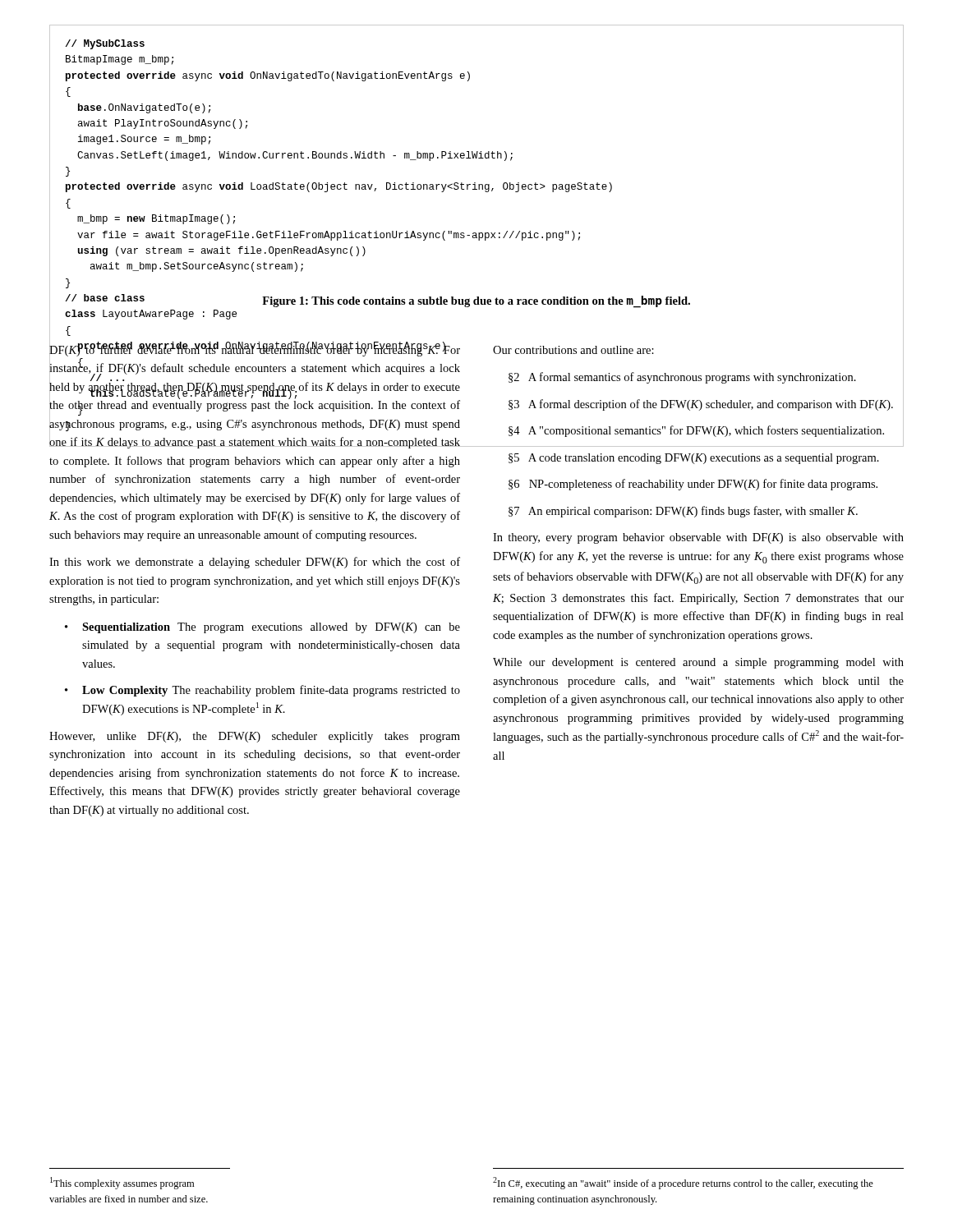
Task: Where is the caption that starts "Figure 1: This code contains a subtle"?
Action: point(476,301)
